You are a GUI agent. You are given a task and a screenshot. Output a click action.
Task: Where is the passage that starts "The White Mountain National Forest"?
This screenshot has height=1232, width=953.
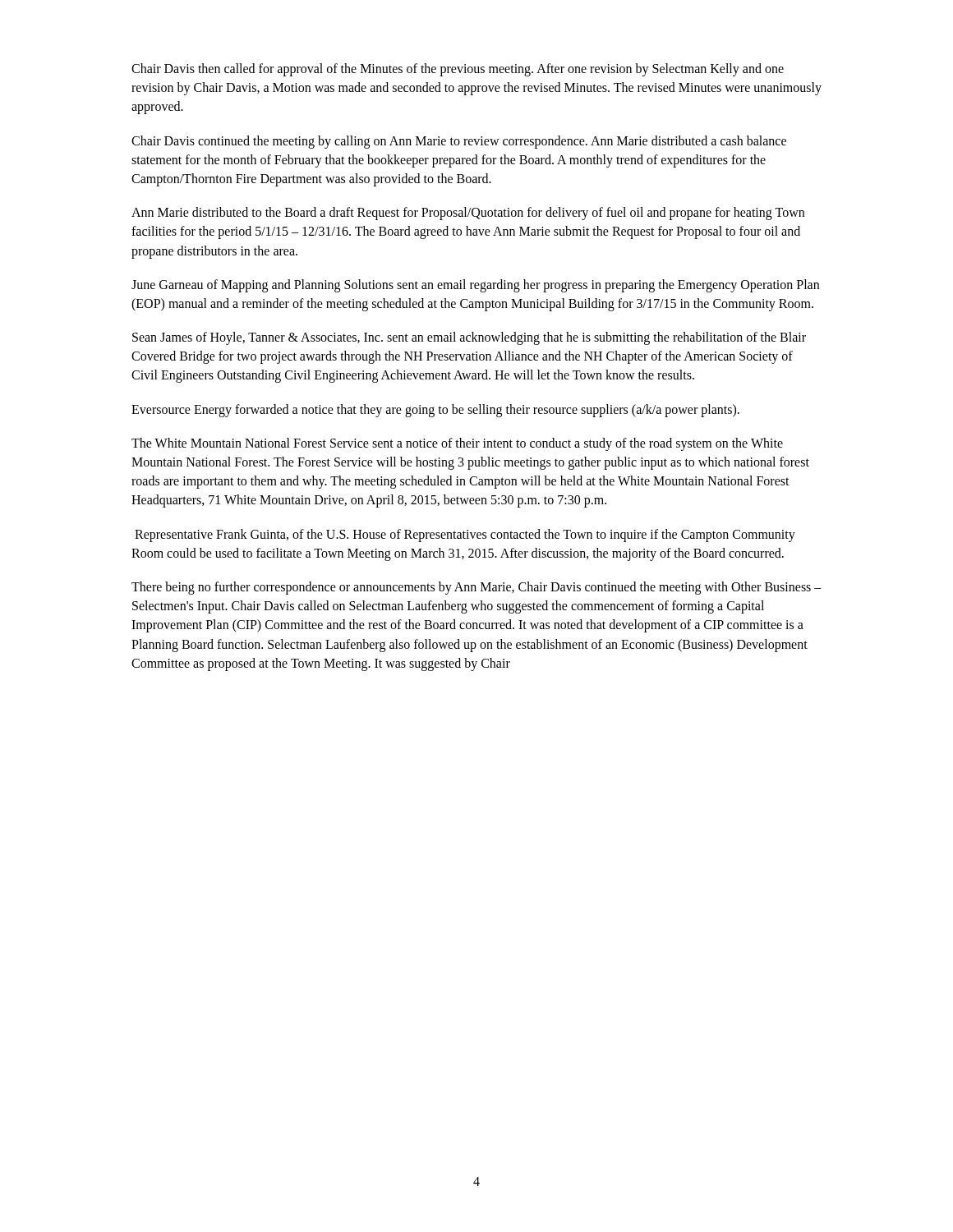[470, 472]
